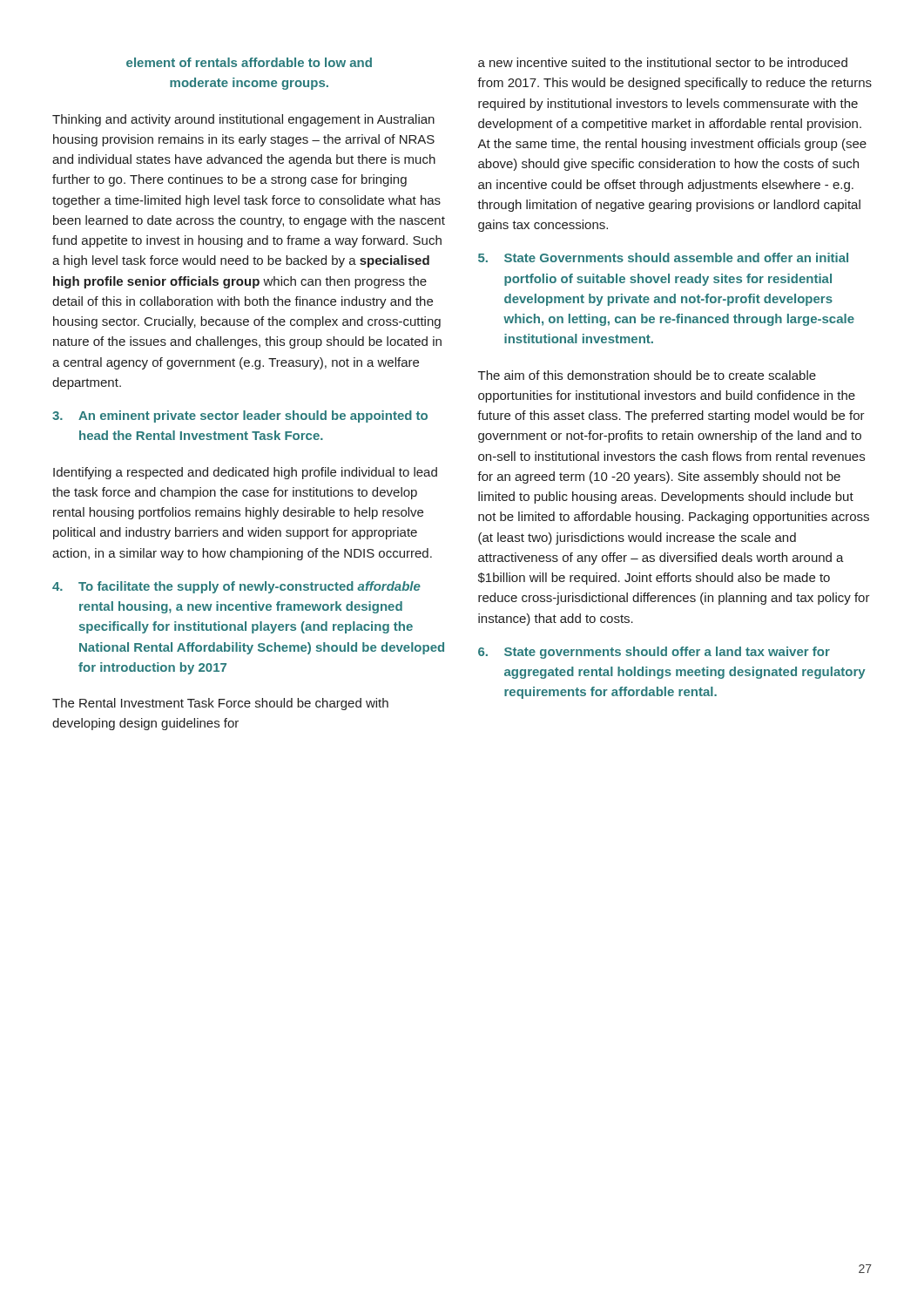Screen dimensions: 1307x924
Task: Locate the list item that reads "4. To facilitate the supply of"
Action: [x=249, y=626]
